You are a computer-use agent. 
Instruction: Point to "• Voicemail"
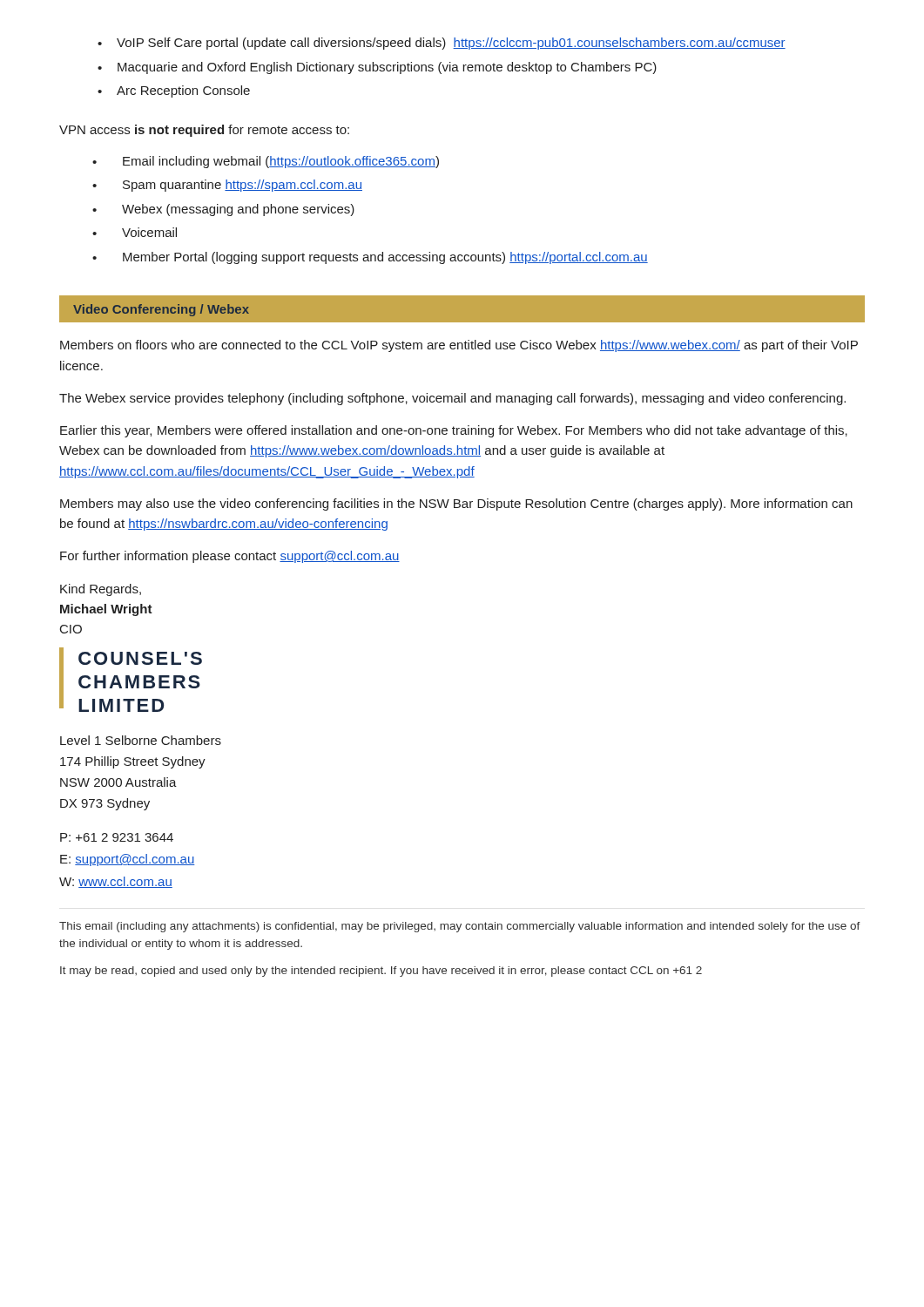pyautogui.click(x=135, y=233)
